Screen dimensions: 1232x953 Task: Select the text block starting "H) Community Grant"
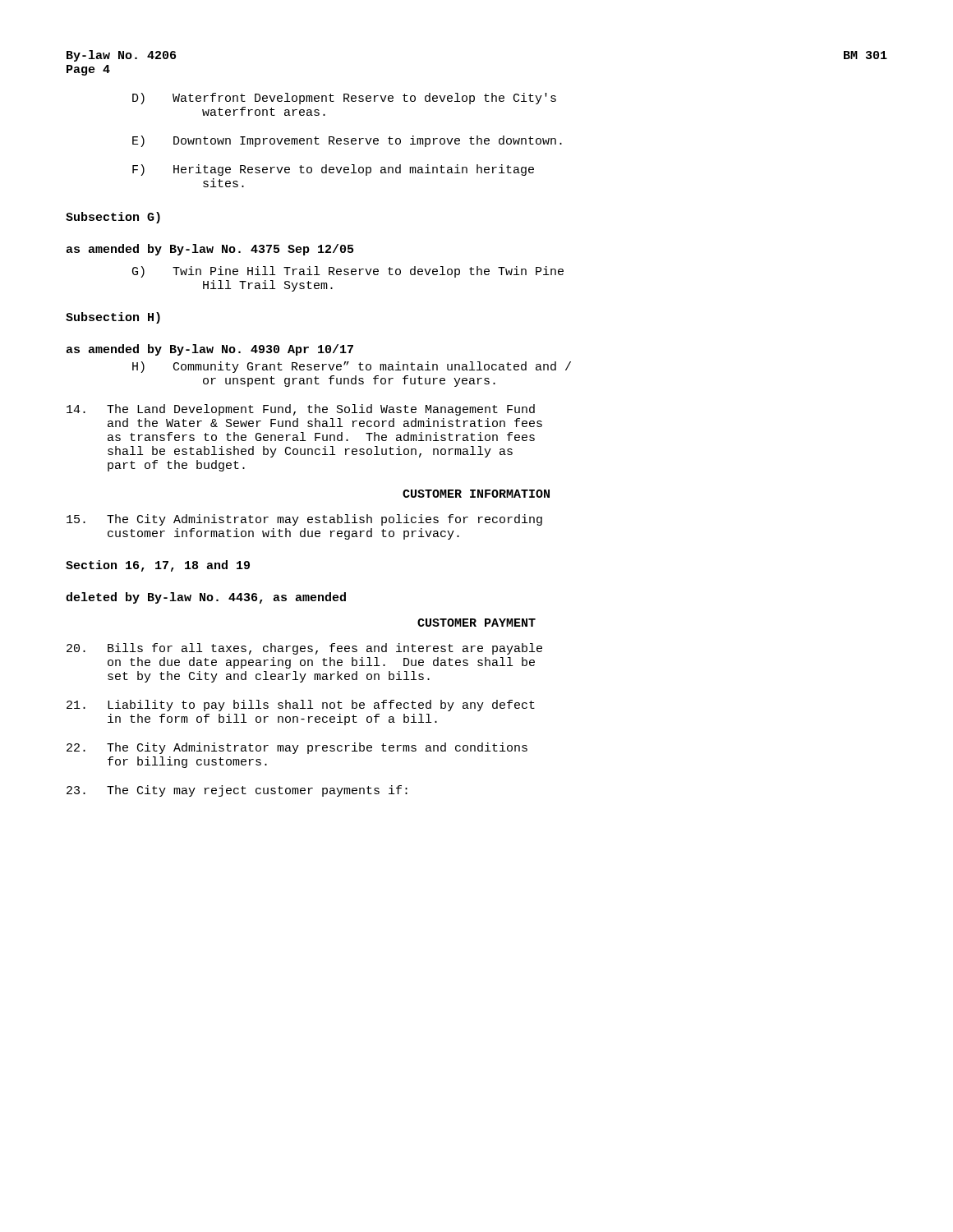[x=509, y=375]
